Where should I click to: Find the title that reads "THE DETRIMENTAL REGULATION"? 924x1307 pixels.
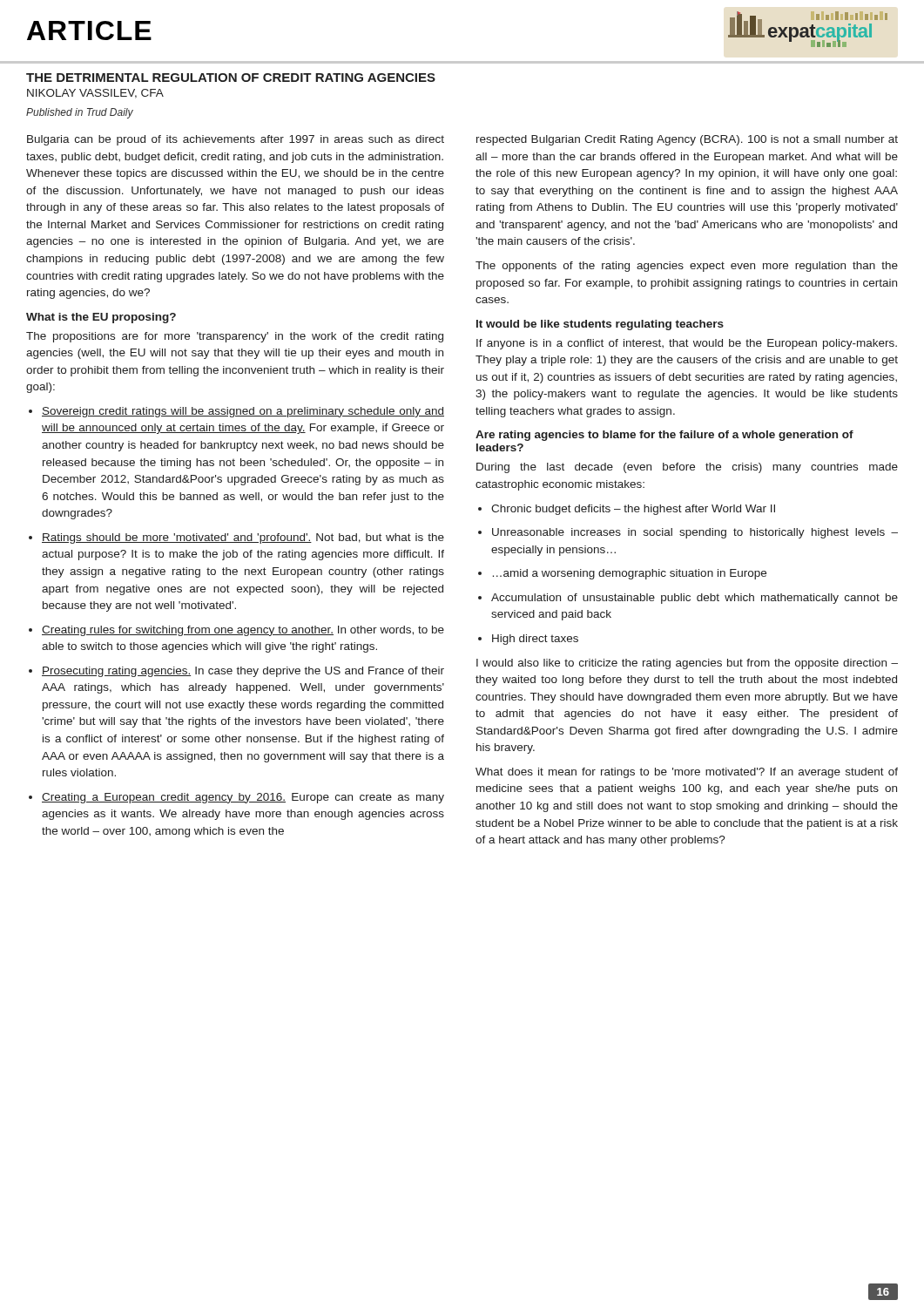click(231, 77)
